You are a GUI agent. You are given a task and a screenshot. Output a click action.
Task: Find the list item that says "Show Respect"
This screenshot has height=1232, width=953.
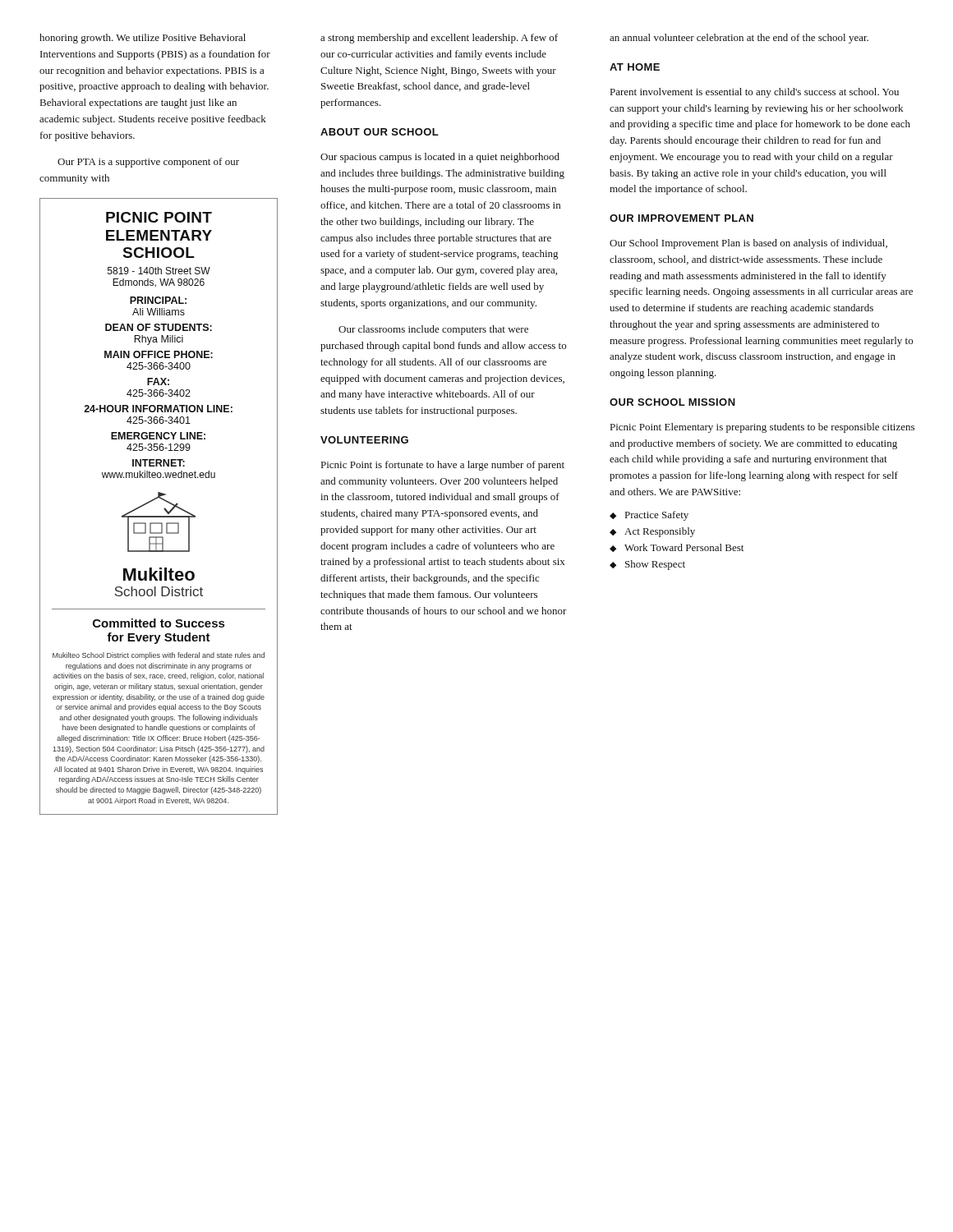click(655, 564)
